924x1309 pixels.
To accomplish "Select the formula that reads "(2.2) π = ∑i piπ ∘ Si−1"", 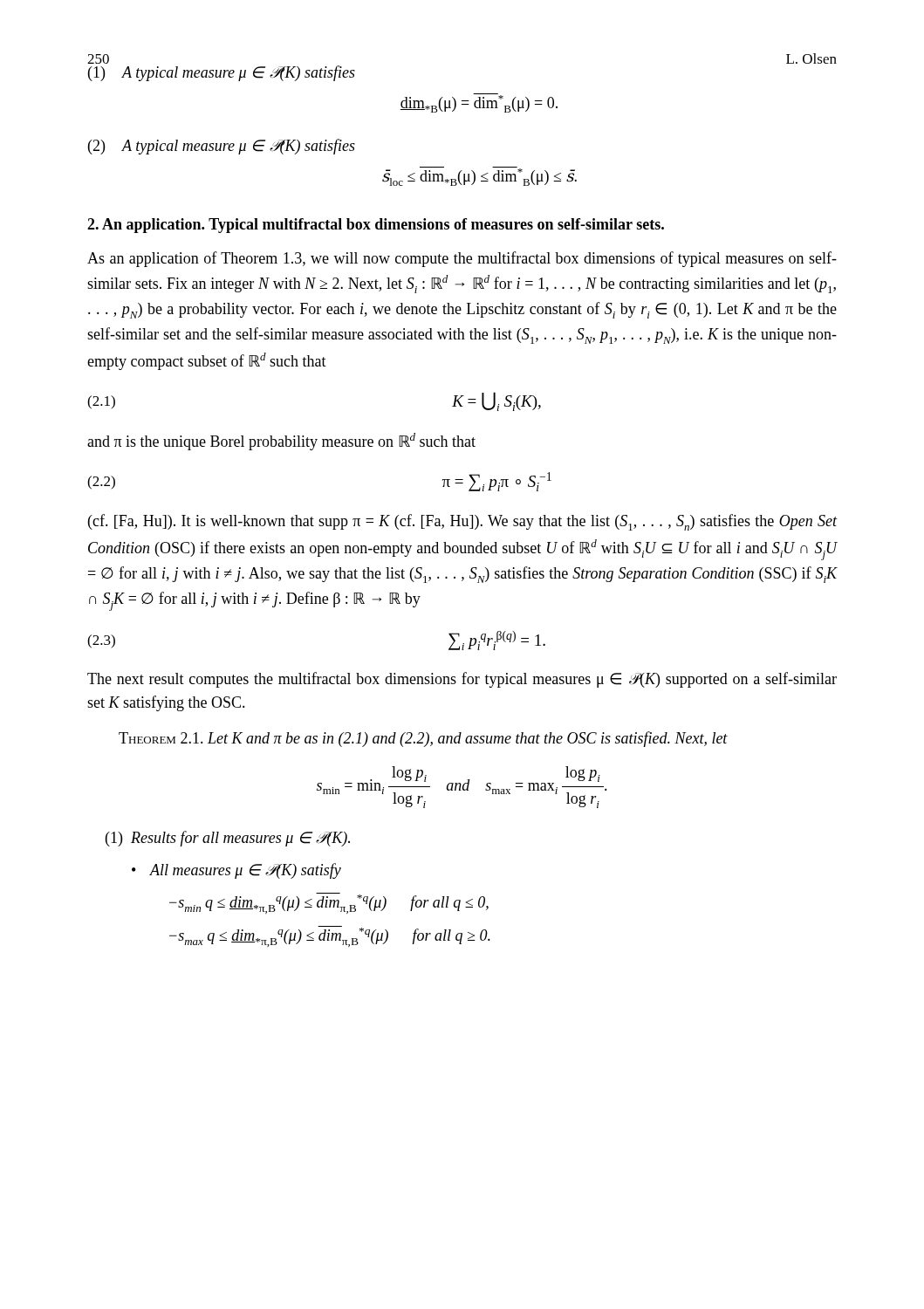I will click(x=462, y=482).
